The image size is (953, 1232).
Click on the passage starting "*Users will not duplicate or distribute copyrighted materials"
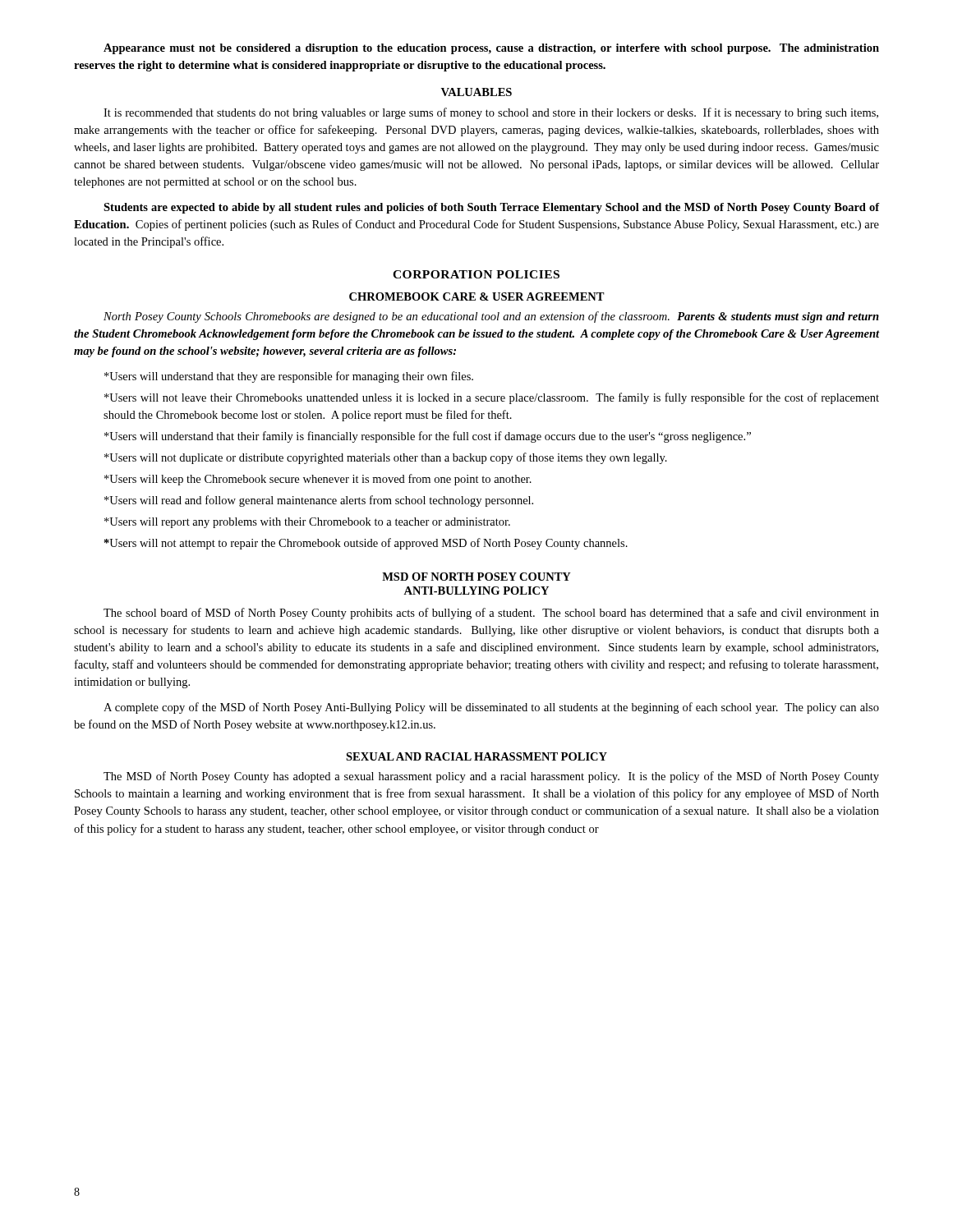coord(385,458)
